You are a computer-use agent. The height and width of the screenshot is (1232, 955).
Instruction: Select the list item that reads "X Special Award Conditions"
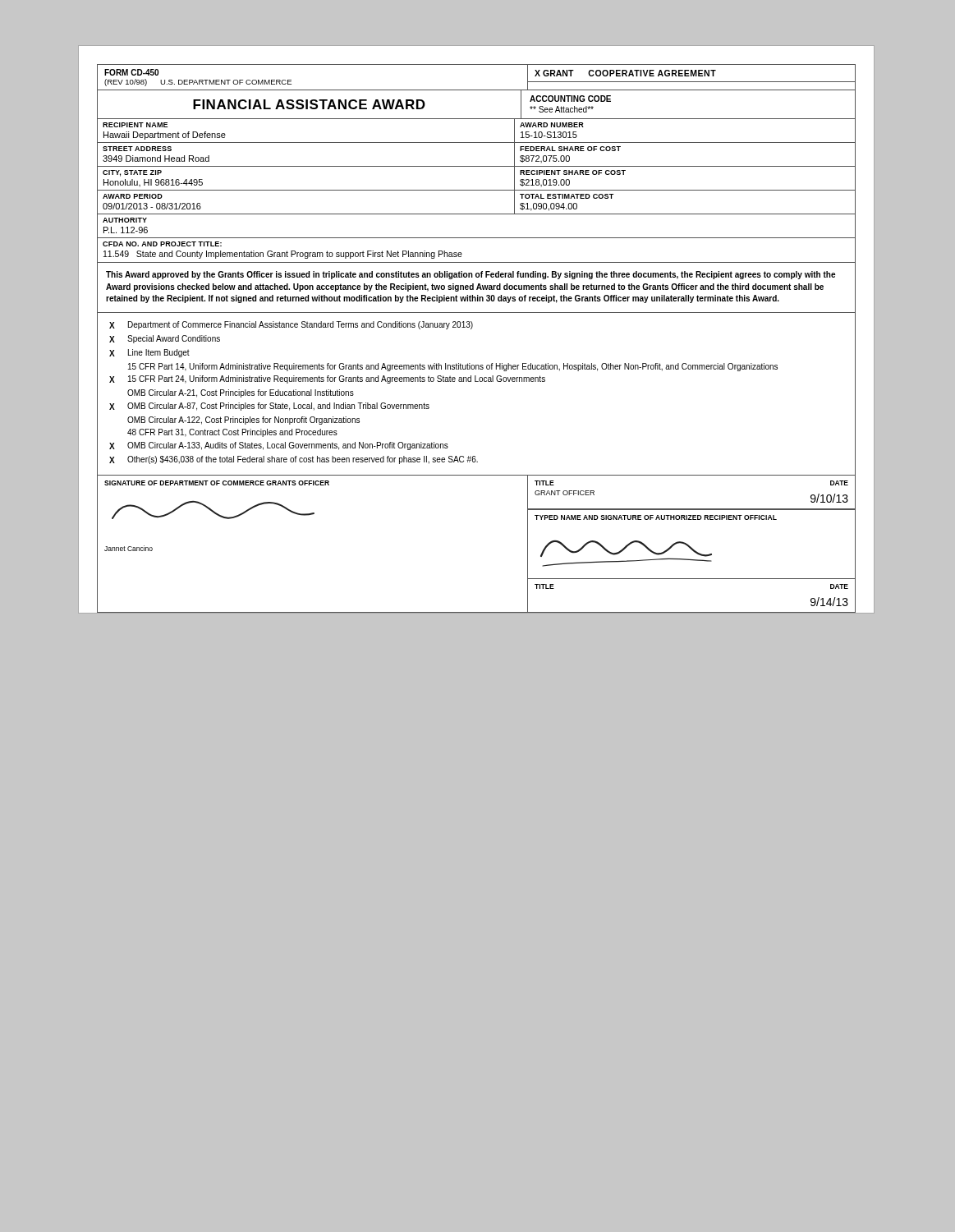(x=165, y=340)
